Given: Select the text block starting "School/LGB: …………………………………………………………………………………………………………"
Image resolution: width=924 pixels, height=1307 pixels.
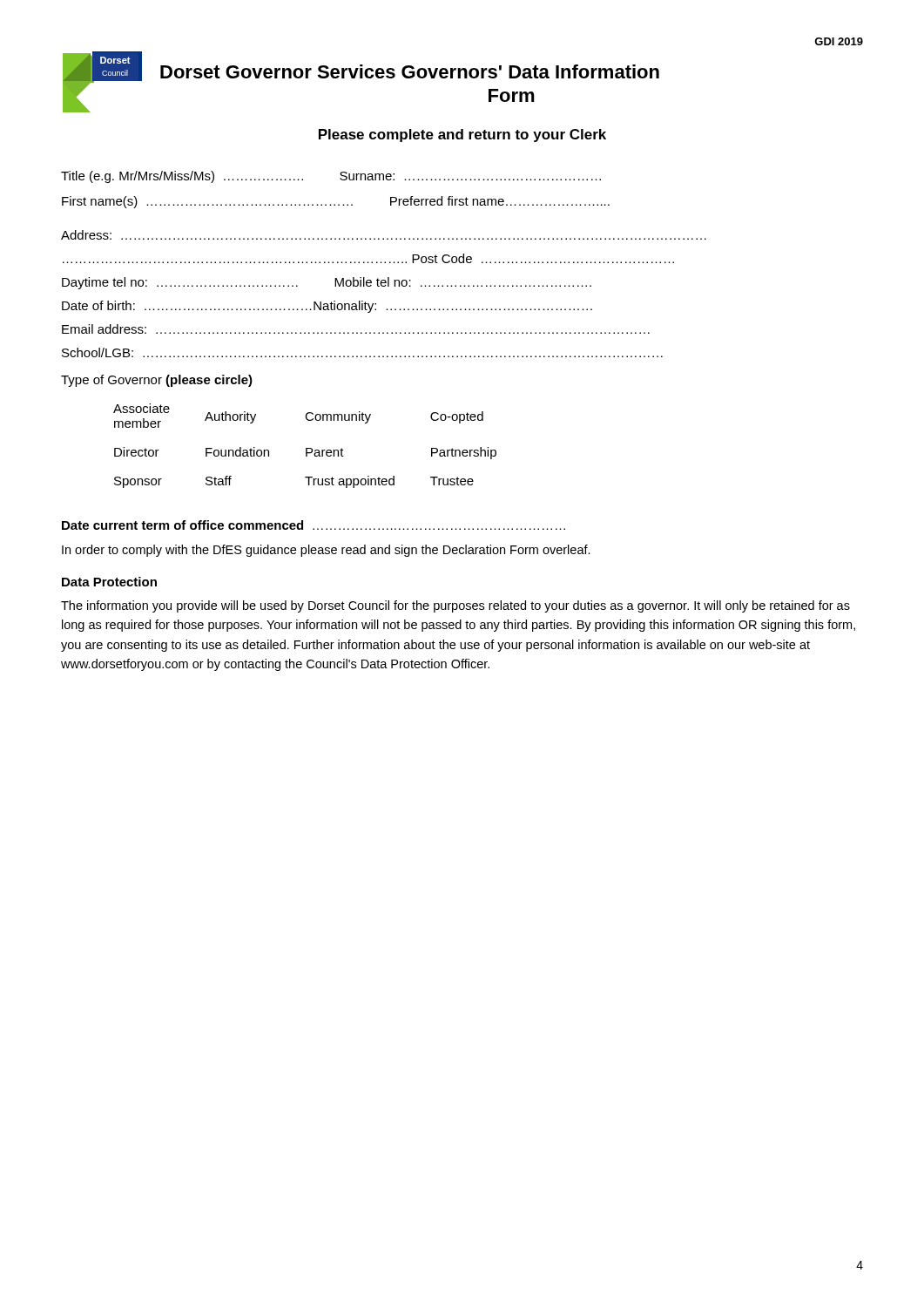Looking at the screenshot, I should tap(363, 352).
